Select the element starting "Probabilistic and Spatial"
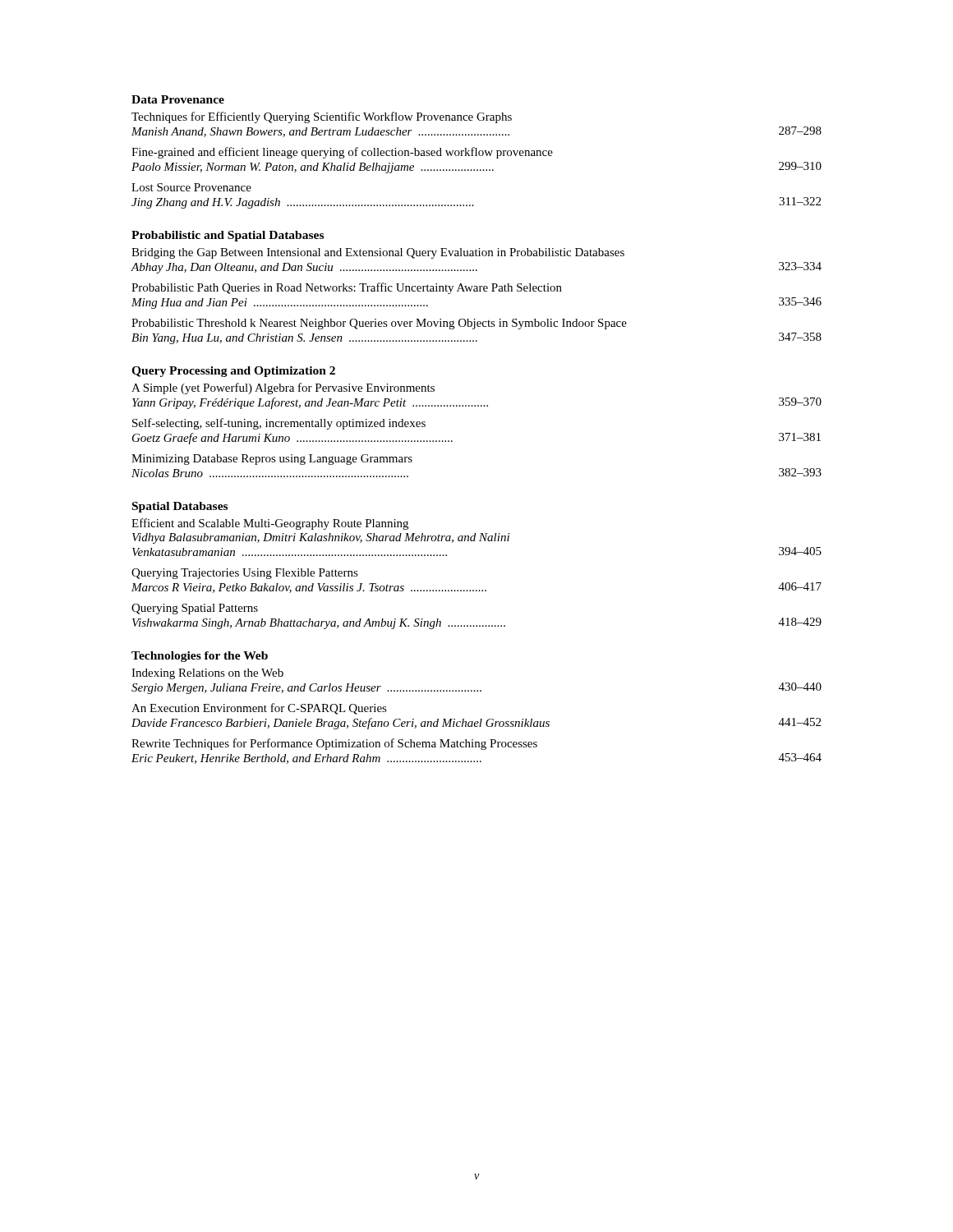953x1232 pixels. click(228, 235)
